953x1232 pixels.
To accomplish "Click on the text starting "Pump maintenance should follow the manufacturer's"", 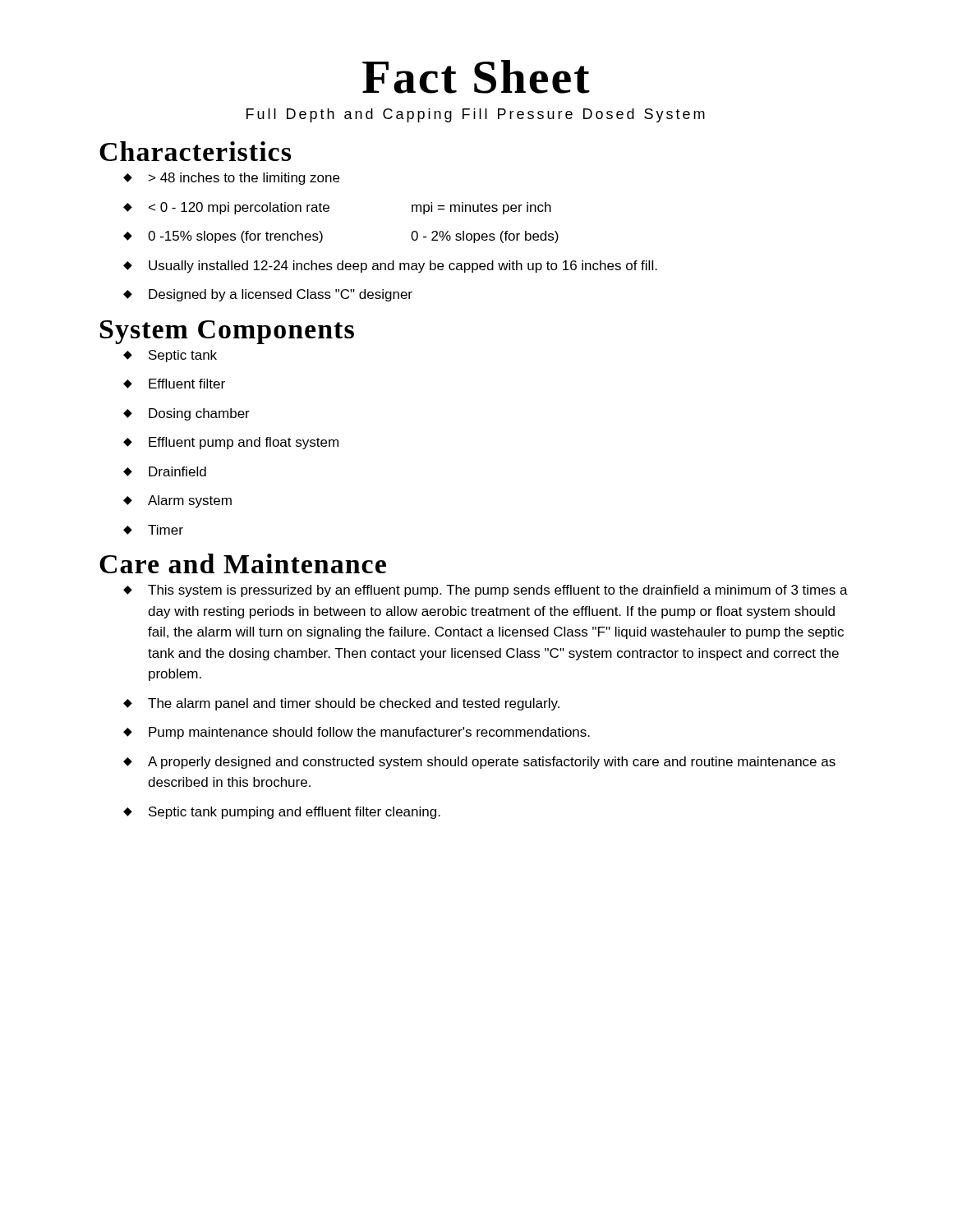I will click(x=369, y=732).
